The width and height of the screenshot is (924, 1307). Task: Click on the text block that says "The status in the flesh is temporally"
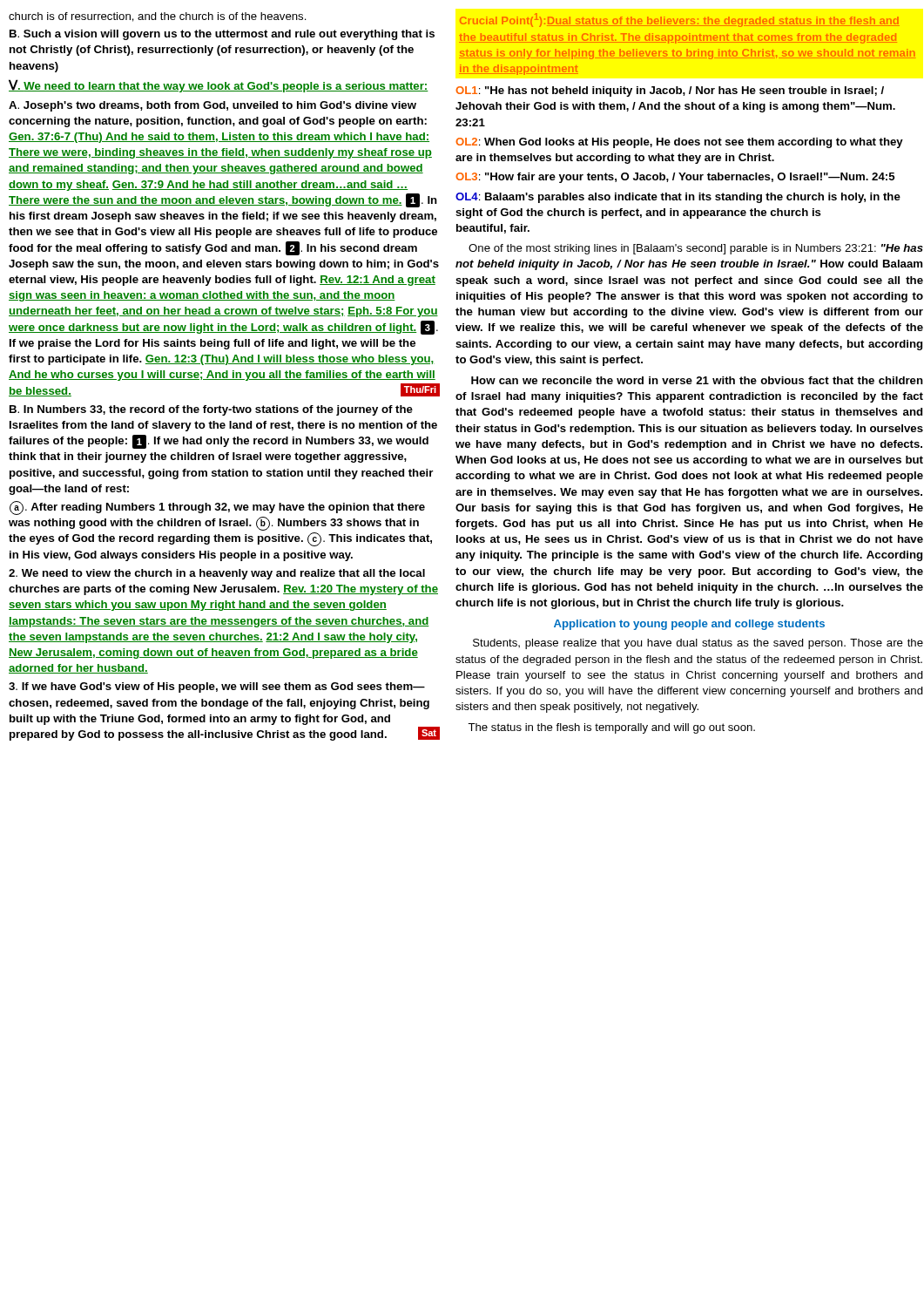click(x=606, y=727)
